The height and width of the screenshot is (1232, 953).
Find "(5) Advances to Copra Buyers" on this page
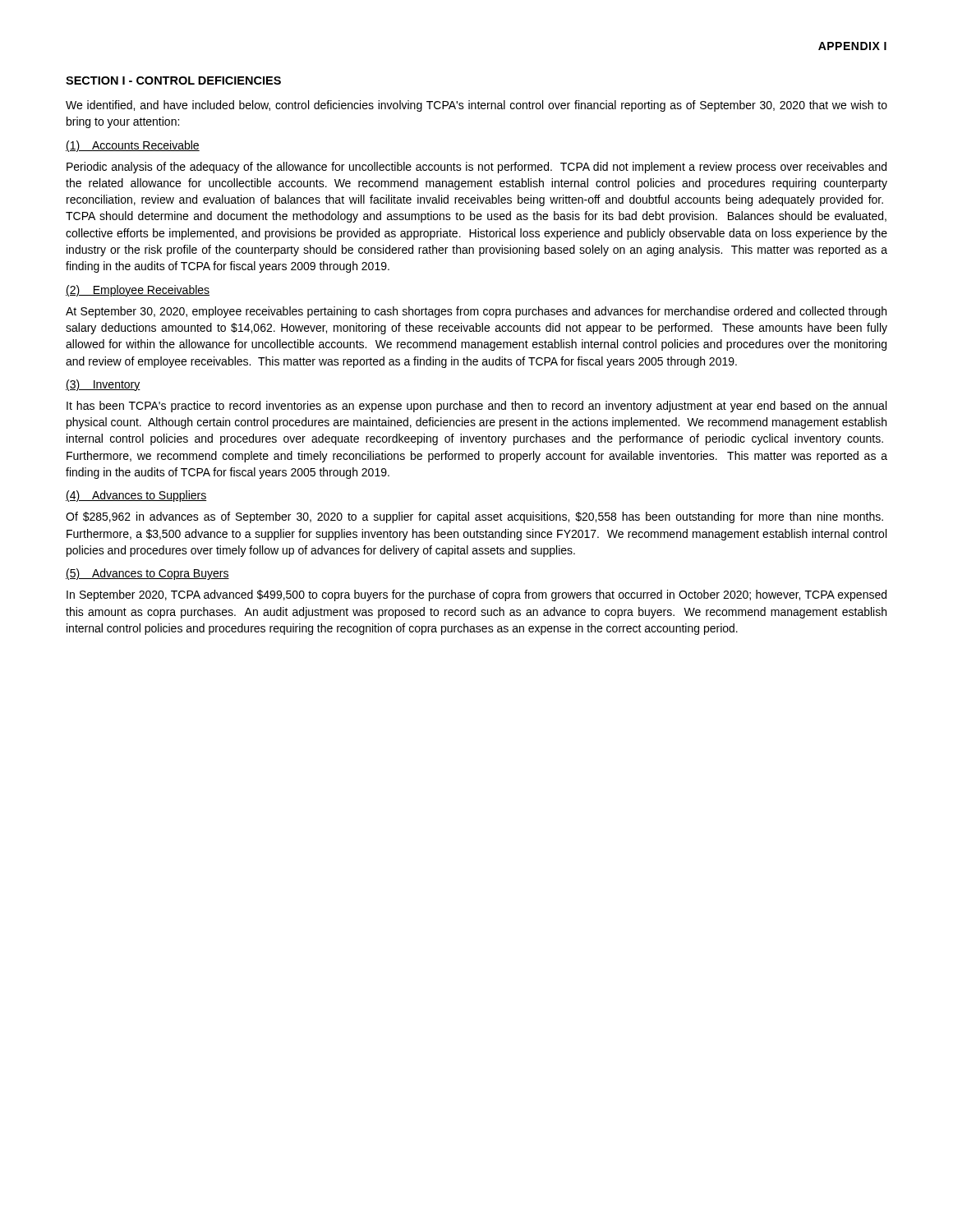[147, 573]
